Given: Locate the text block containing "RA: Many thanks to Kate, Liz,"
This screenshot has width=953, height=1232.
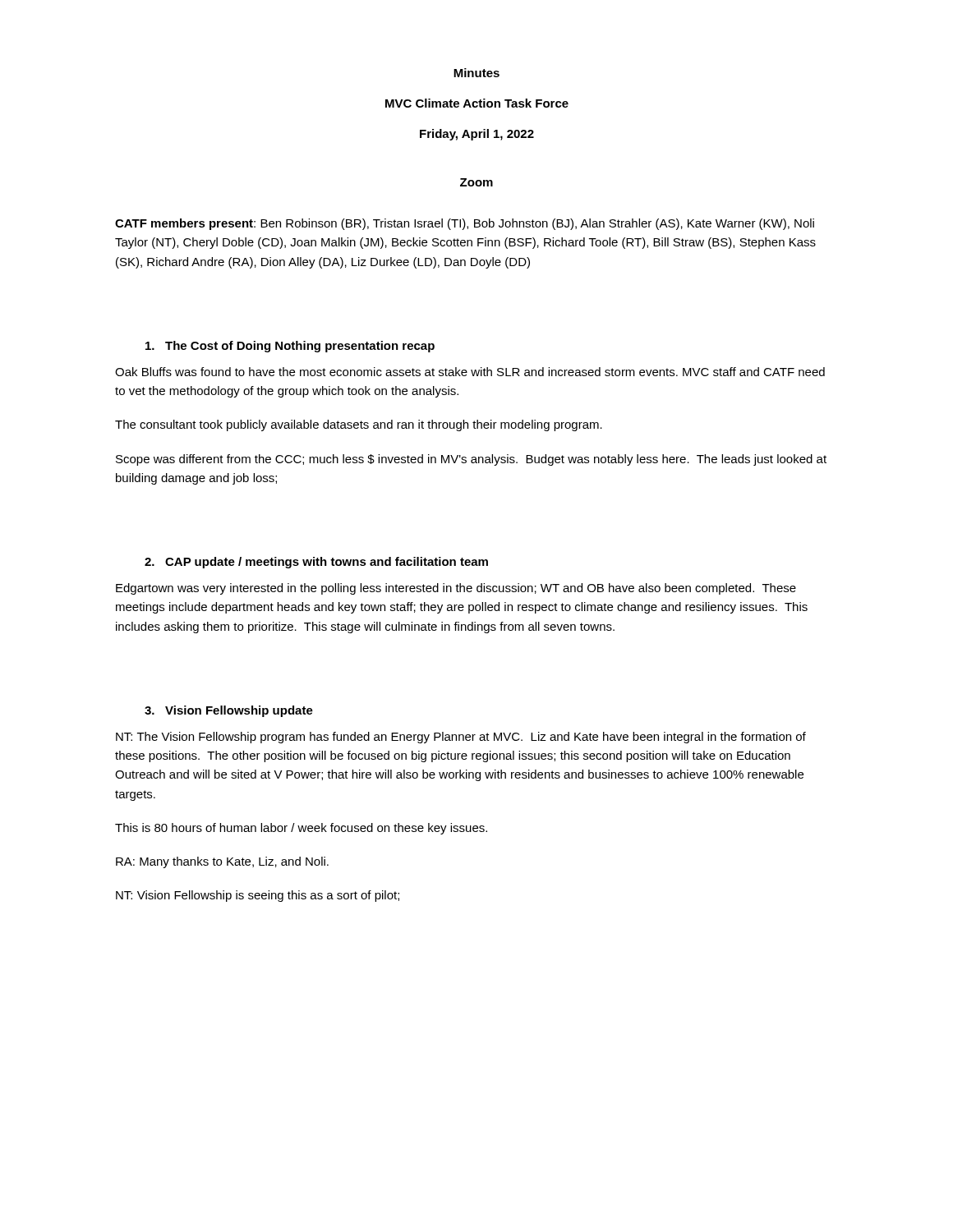Looking at the screenshot, I should (x=222, y=861).
